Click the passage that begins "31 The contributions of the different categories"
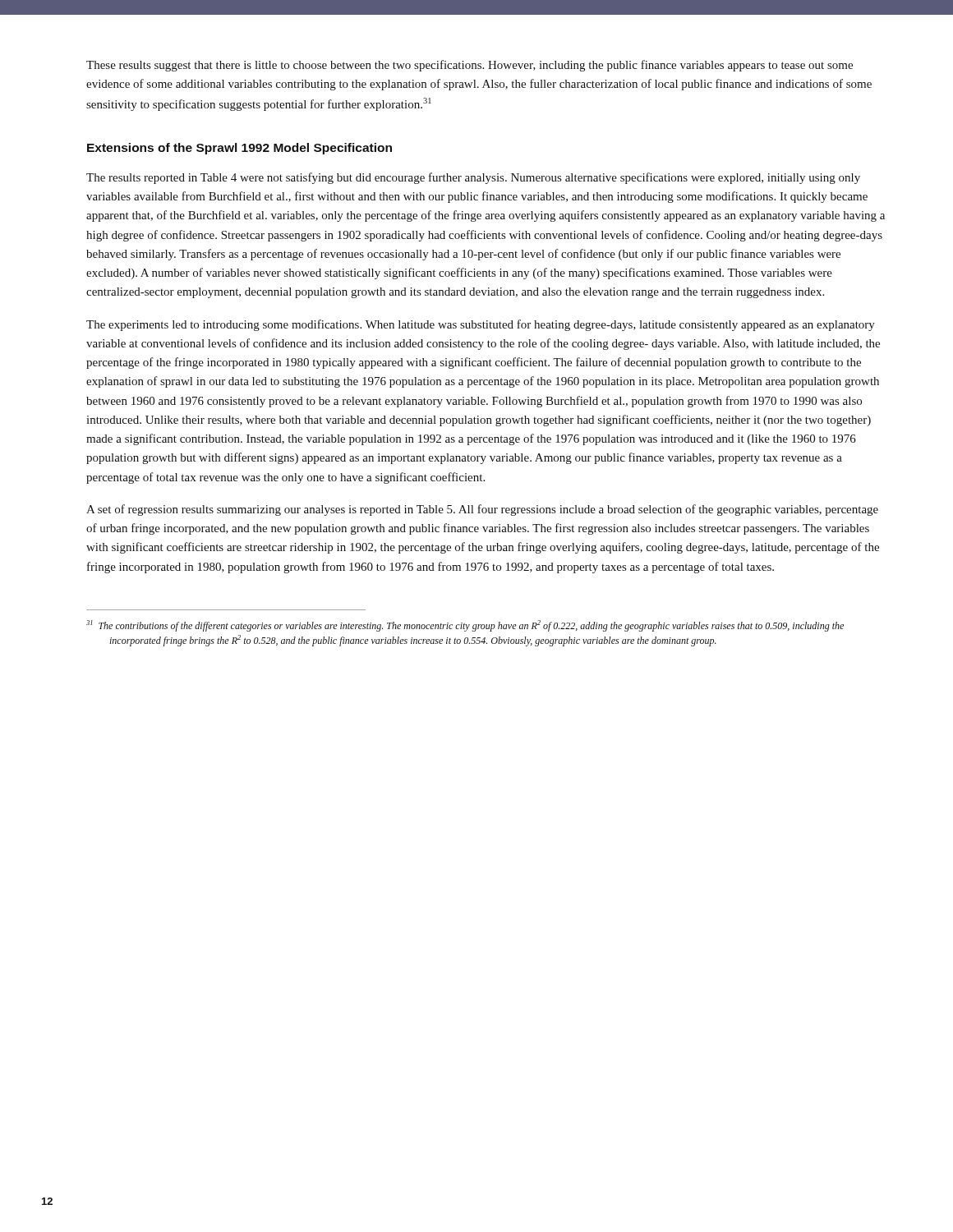 [x=465, y=633]
